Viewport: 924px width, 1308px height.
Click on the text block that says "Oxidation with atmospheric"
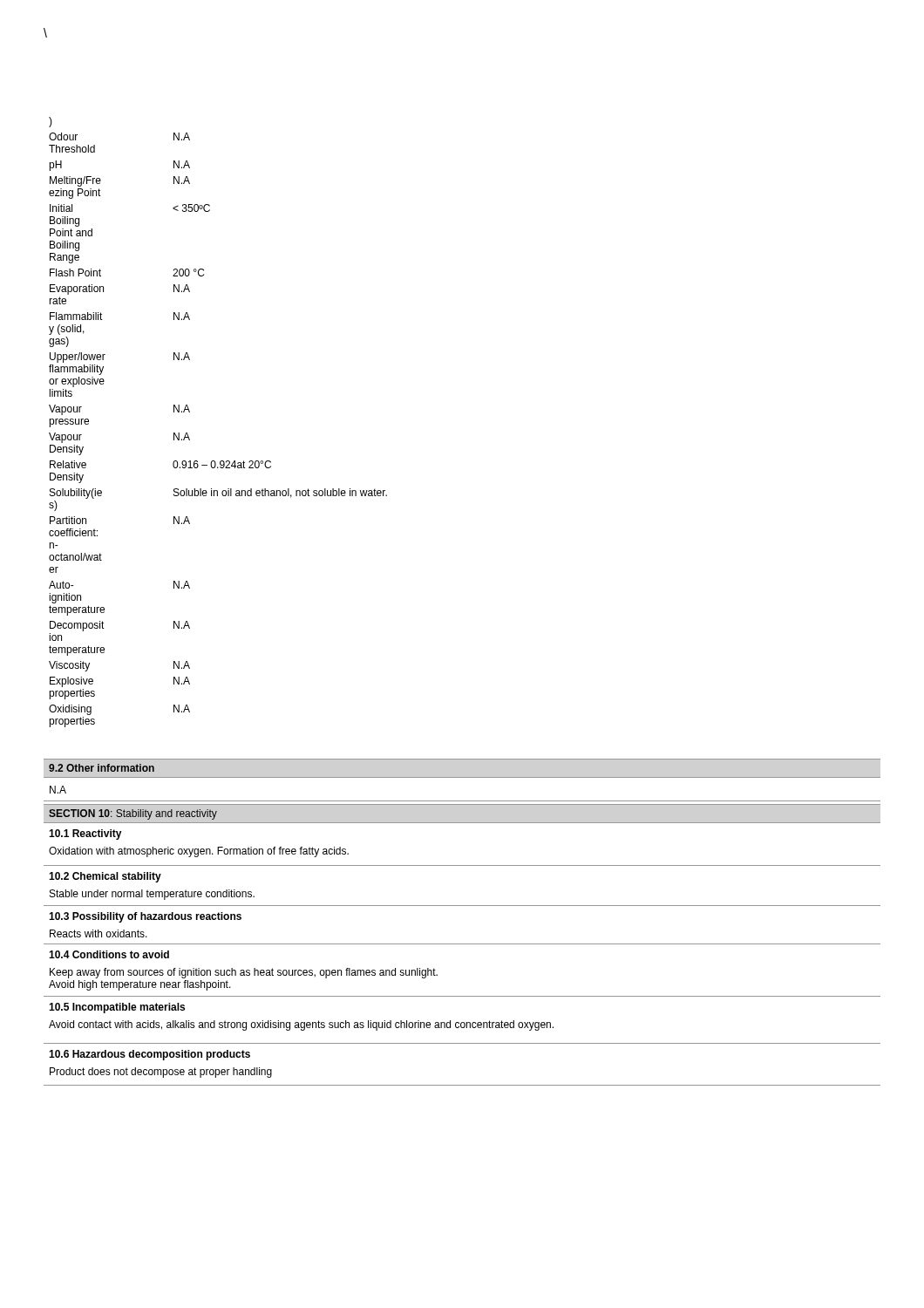(x=199, y=852)
